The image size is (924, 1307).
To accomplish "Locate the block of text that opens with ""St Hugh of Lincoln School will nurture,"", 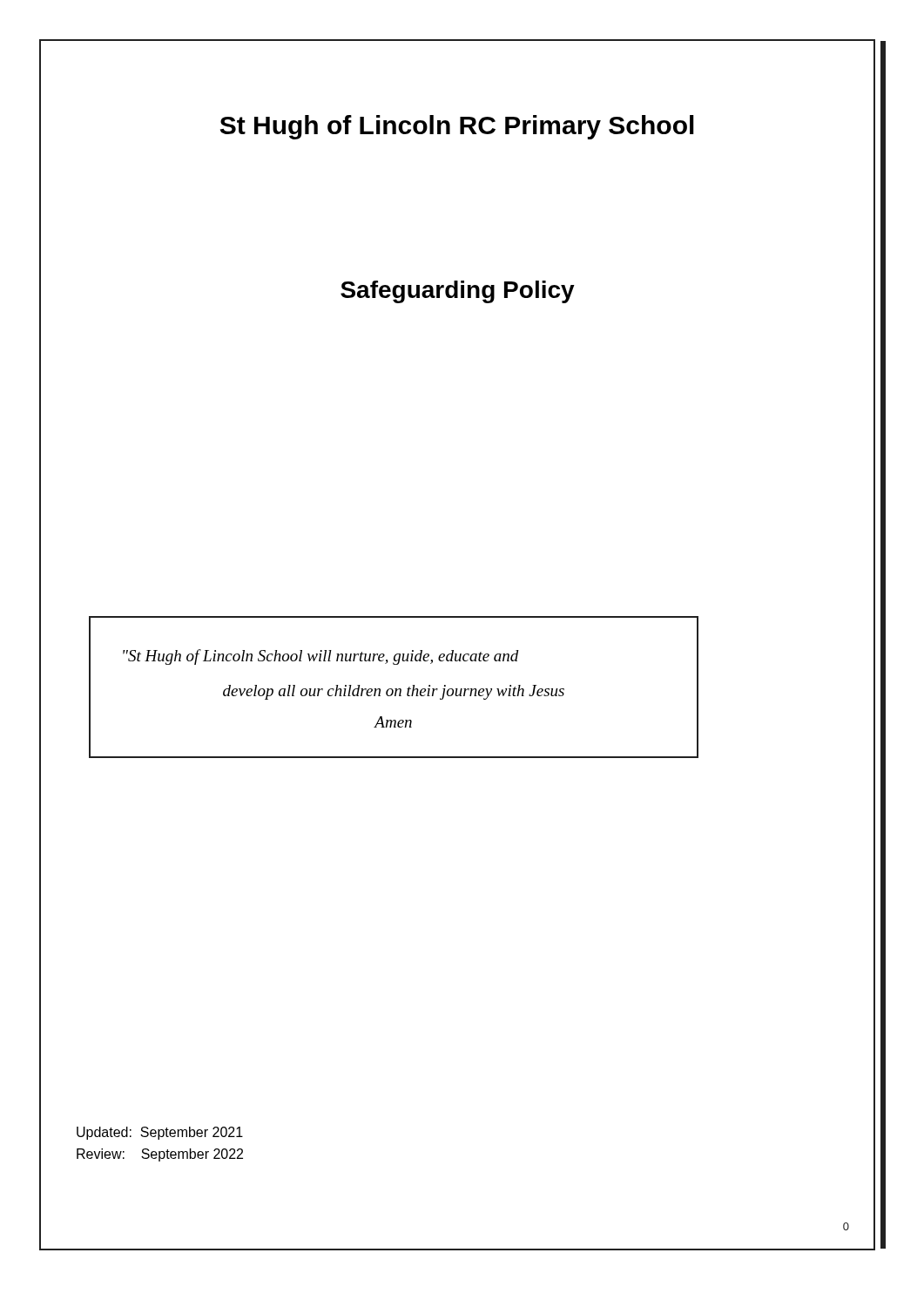I will pyautogui.click(x=394, y=687).
